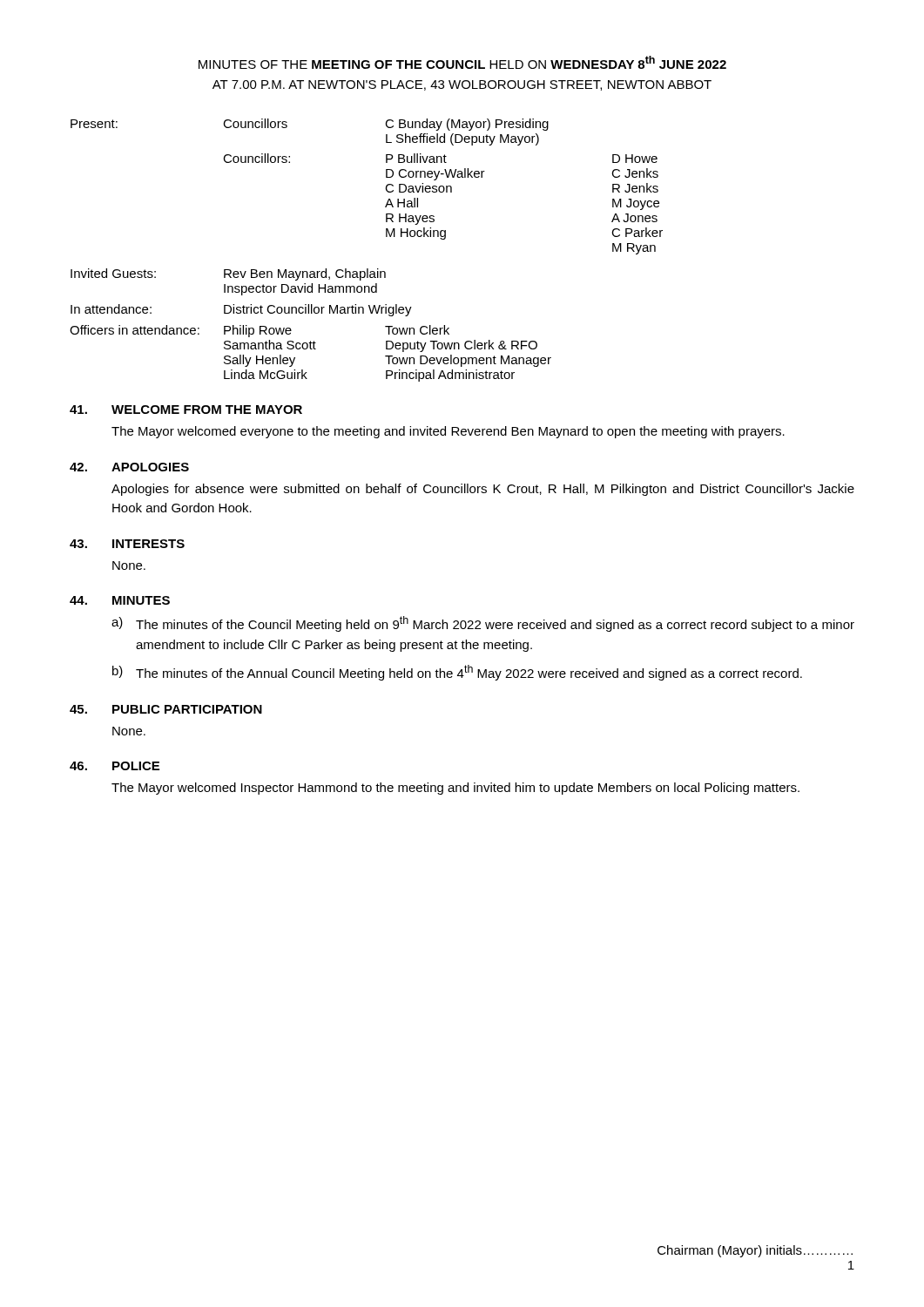Where does it say "46. POLICE"?
Viewport: 924px width, 1307px height.
115,765
